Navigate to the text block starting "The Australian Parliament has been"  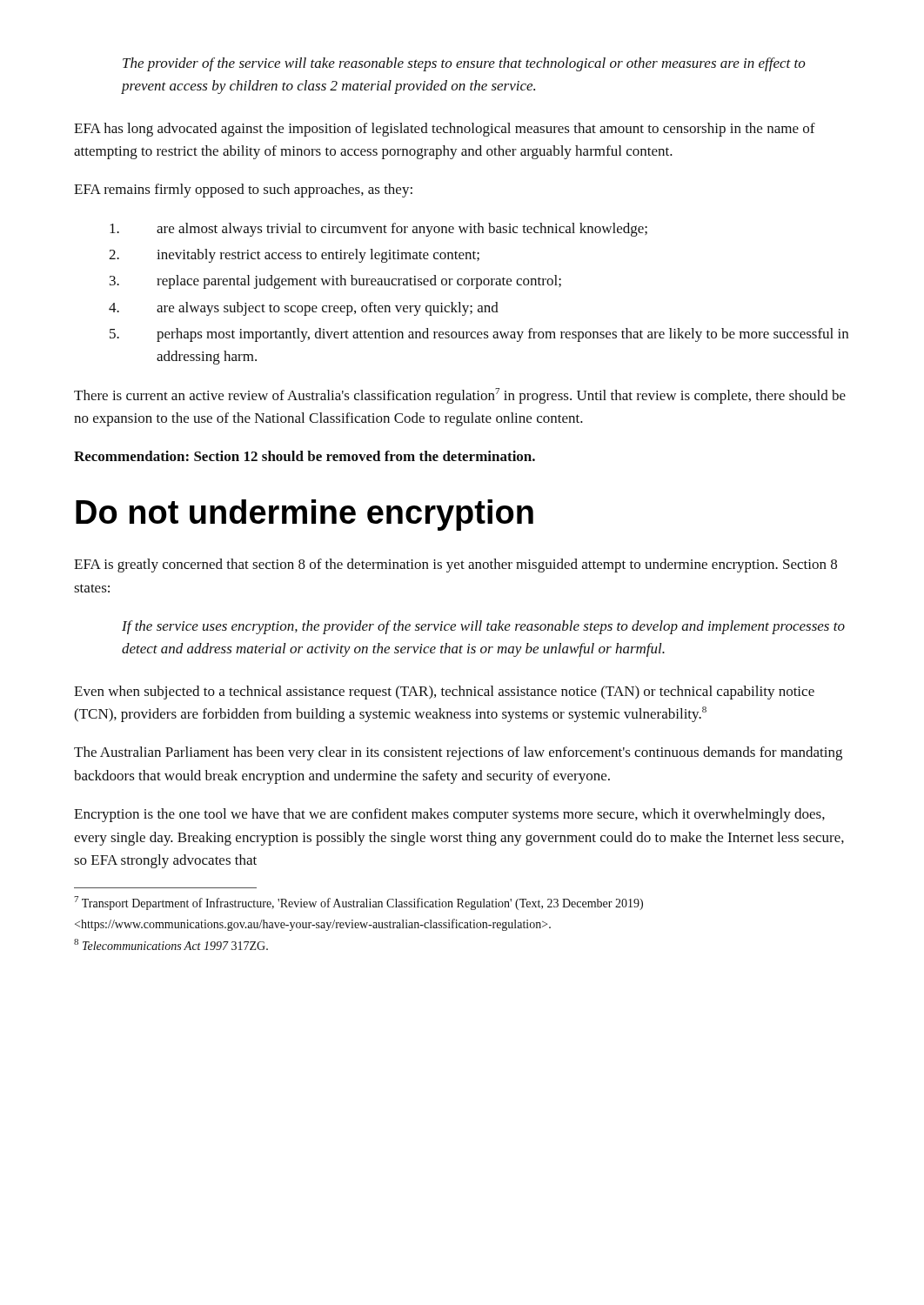point(458,764)
